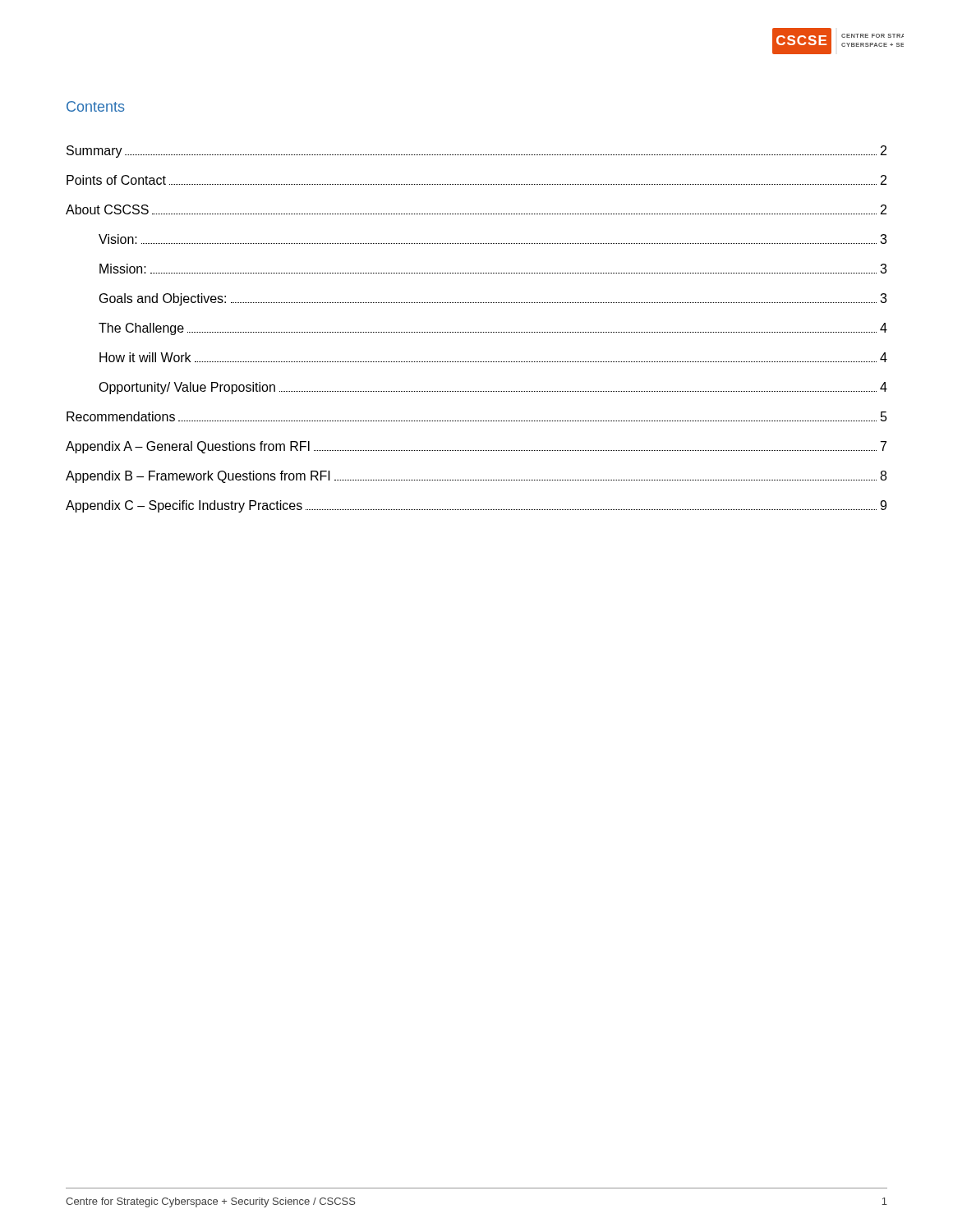Point to the passage starting "Summary 2"
The image size is (953, 1232).
tap(476, 151)
